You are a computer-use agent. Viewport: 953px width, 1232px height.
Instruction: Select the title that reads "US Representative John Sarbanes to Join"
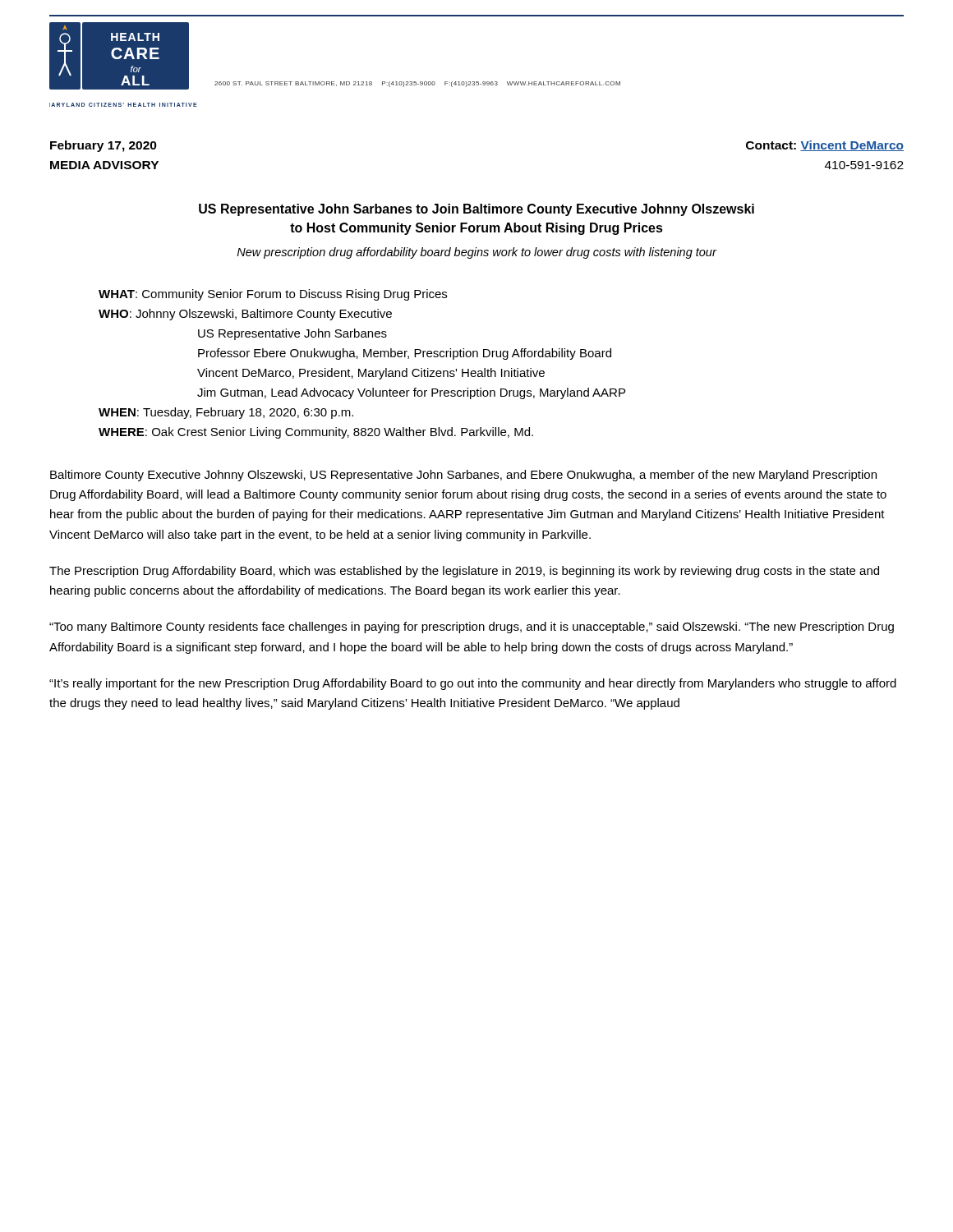tap(476, 219)
